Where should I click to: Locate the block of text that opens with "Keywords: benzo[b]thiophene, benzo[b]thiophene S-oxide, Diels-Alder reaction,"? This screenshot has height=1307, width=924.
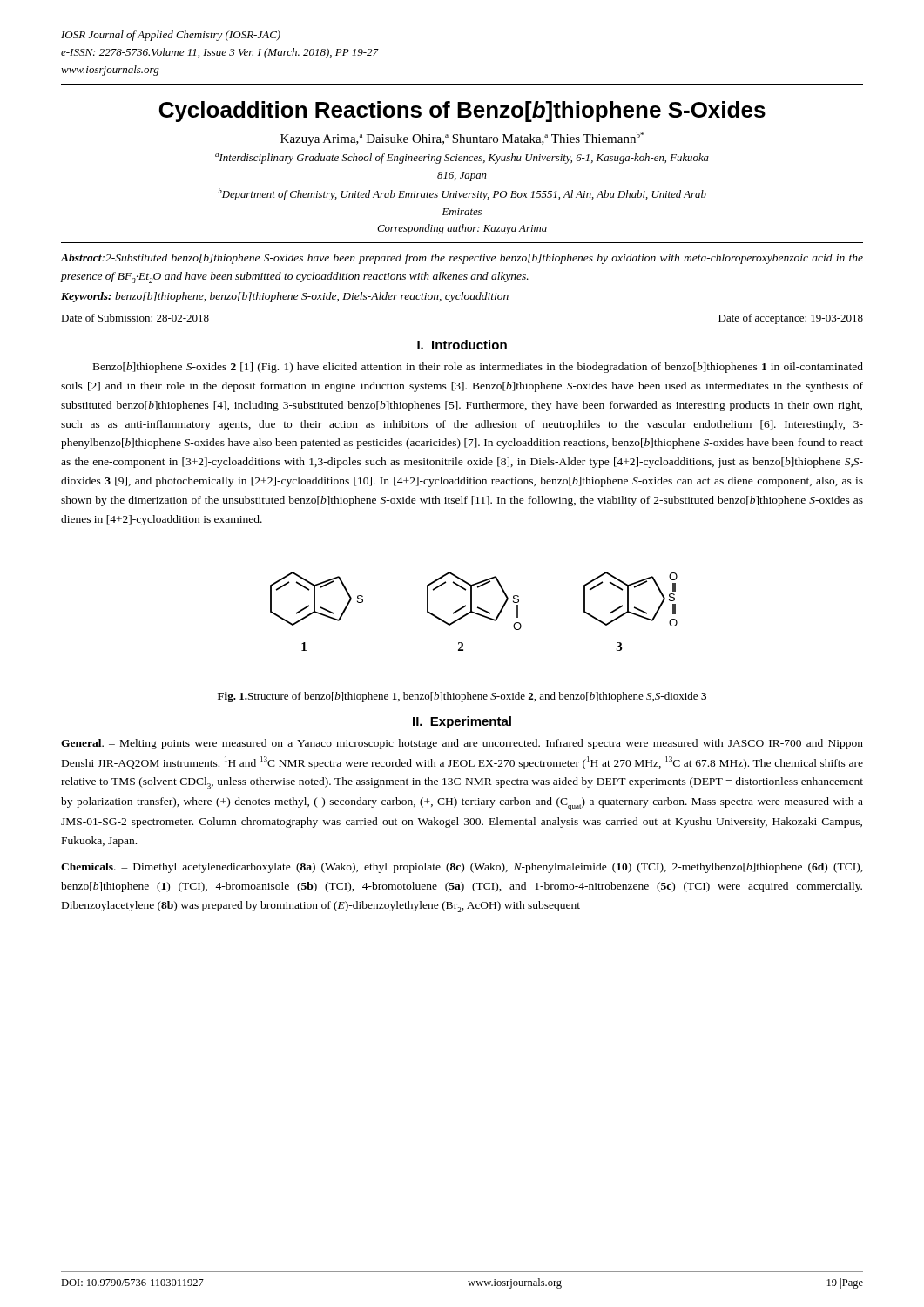tap(285, 296)
